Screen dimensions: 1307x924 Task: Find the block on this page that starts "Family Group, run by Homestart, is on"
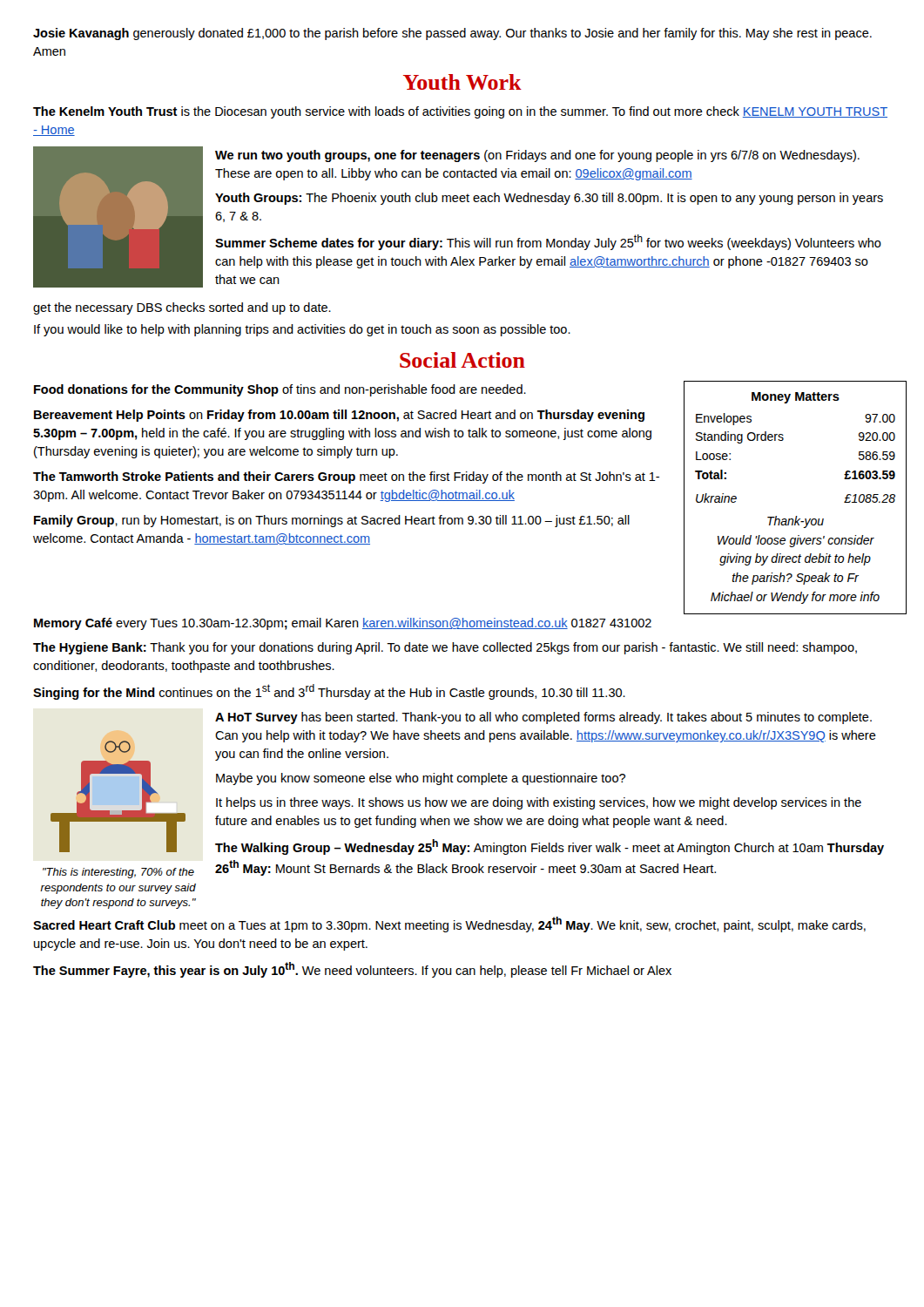click(331, 529)
